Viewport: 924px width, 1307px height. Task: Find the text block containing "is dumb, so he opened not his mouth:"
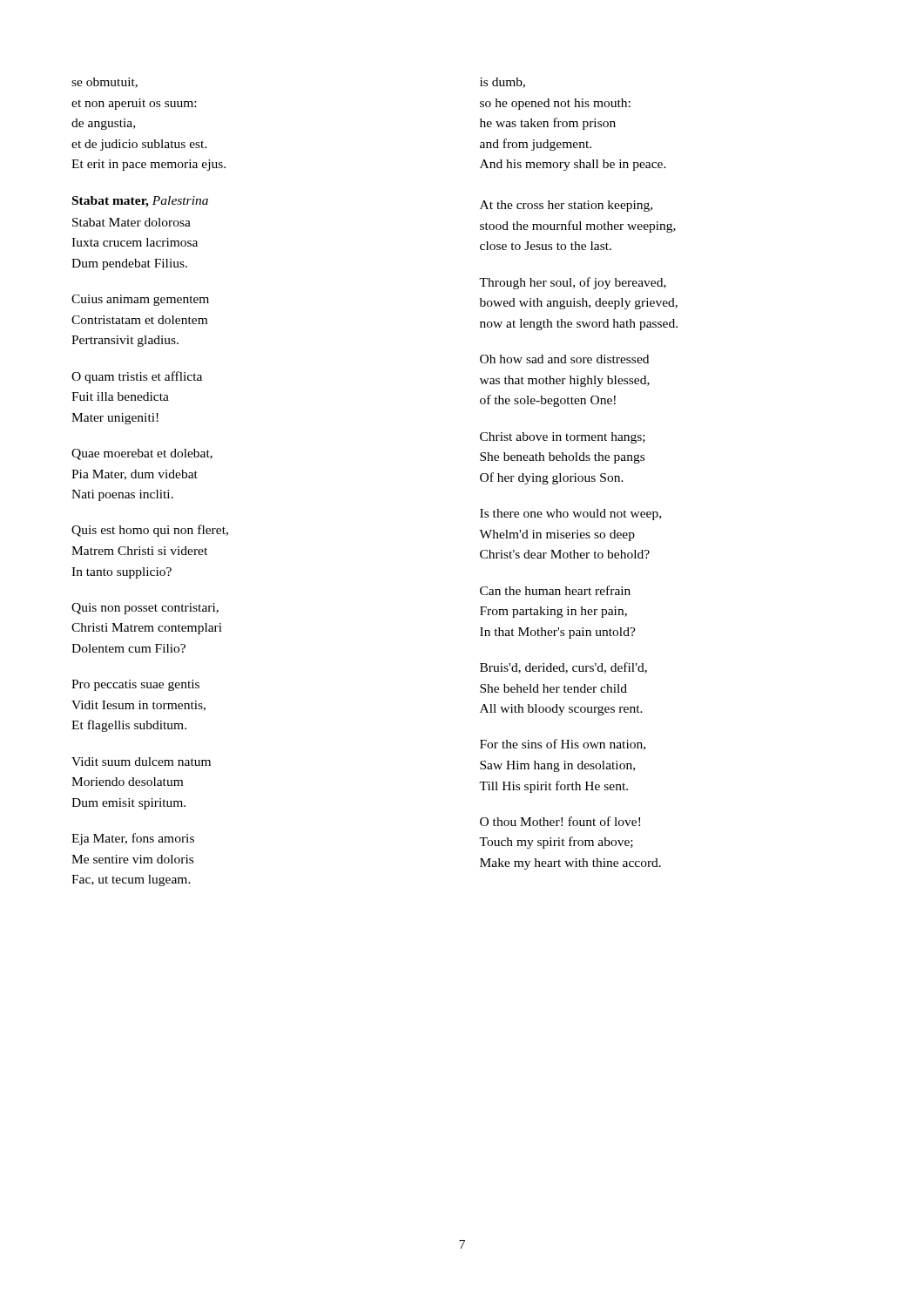pos(502,83)
